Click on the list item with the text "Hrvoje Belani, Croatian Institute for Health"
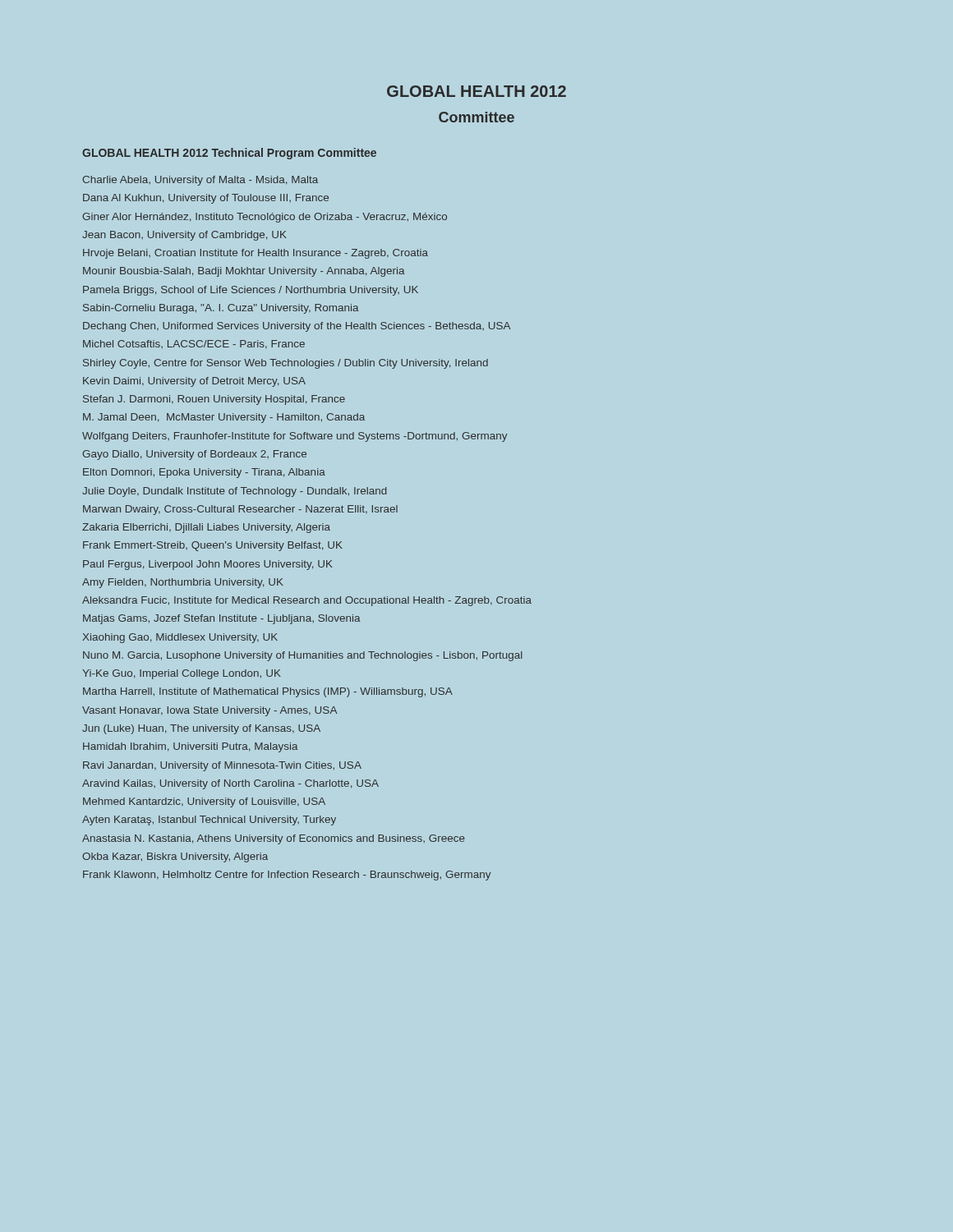The height and width of the screenshot is (1232, 953). pyautogui.click(x=255, y=253)
